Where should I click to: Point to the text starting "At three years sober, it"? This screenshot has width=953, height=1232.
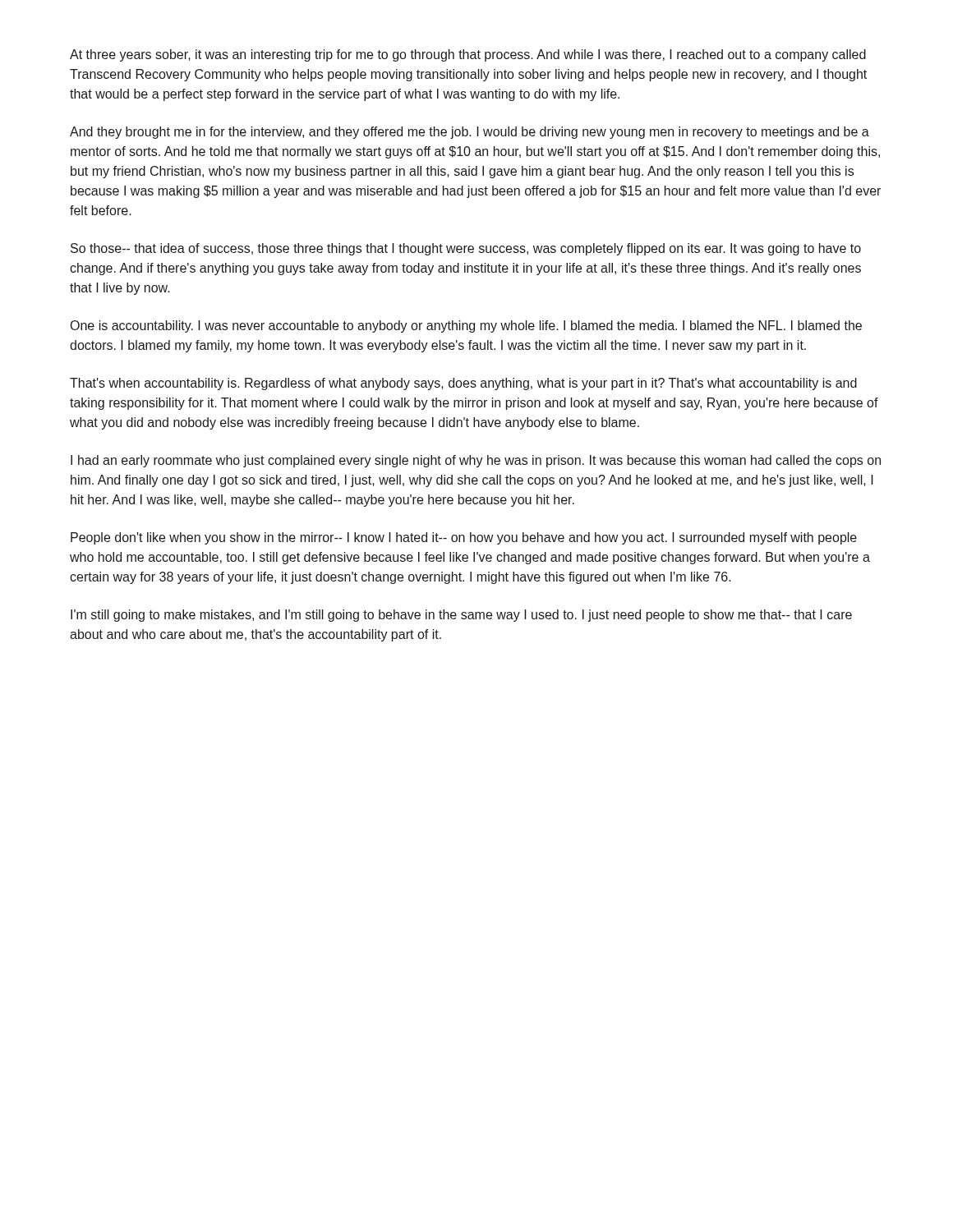click(x=468, y=74)
